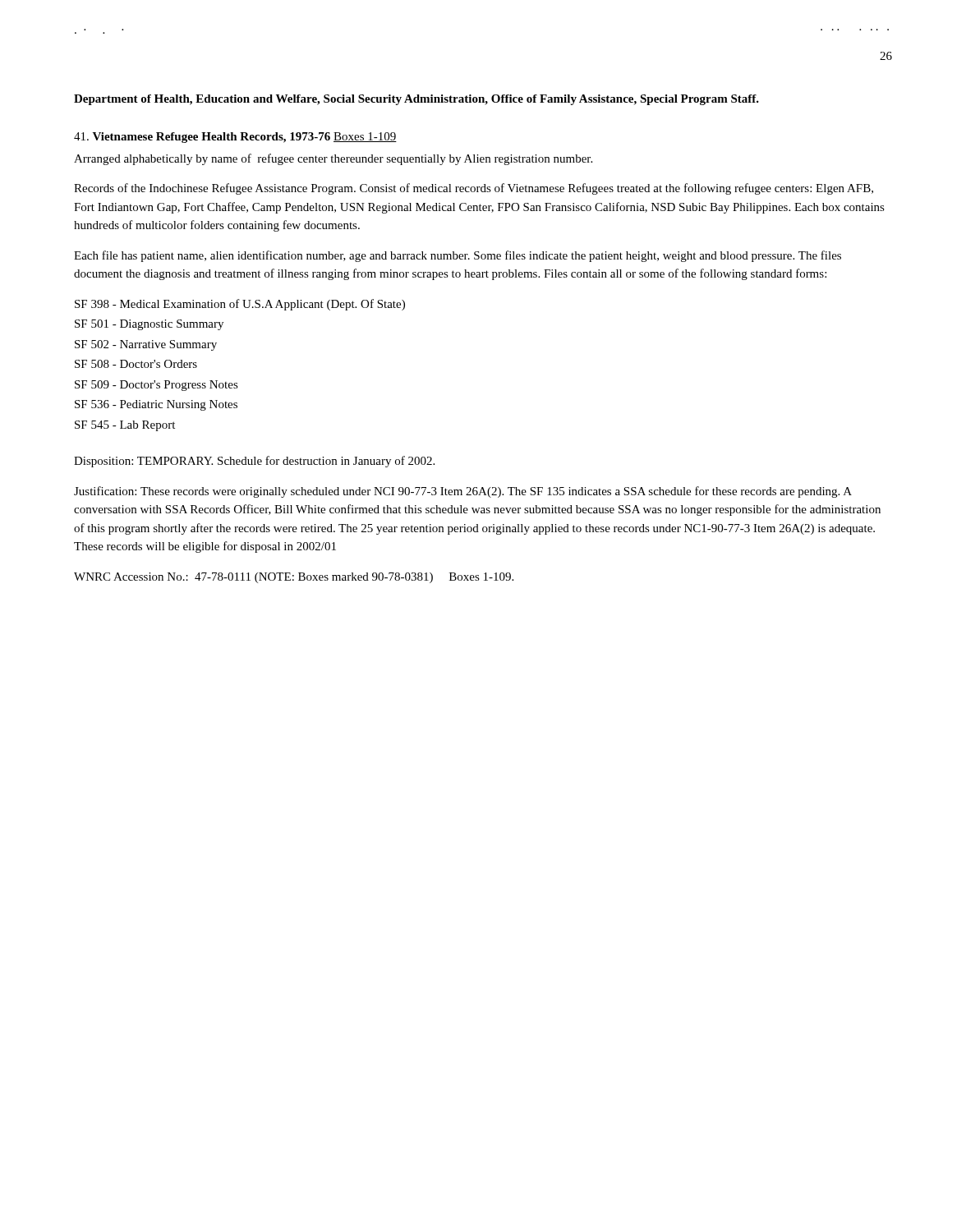Find the region starting "Arranged alphabetically by"

[x=334, y=158]
